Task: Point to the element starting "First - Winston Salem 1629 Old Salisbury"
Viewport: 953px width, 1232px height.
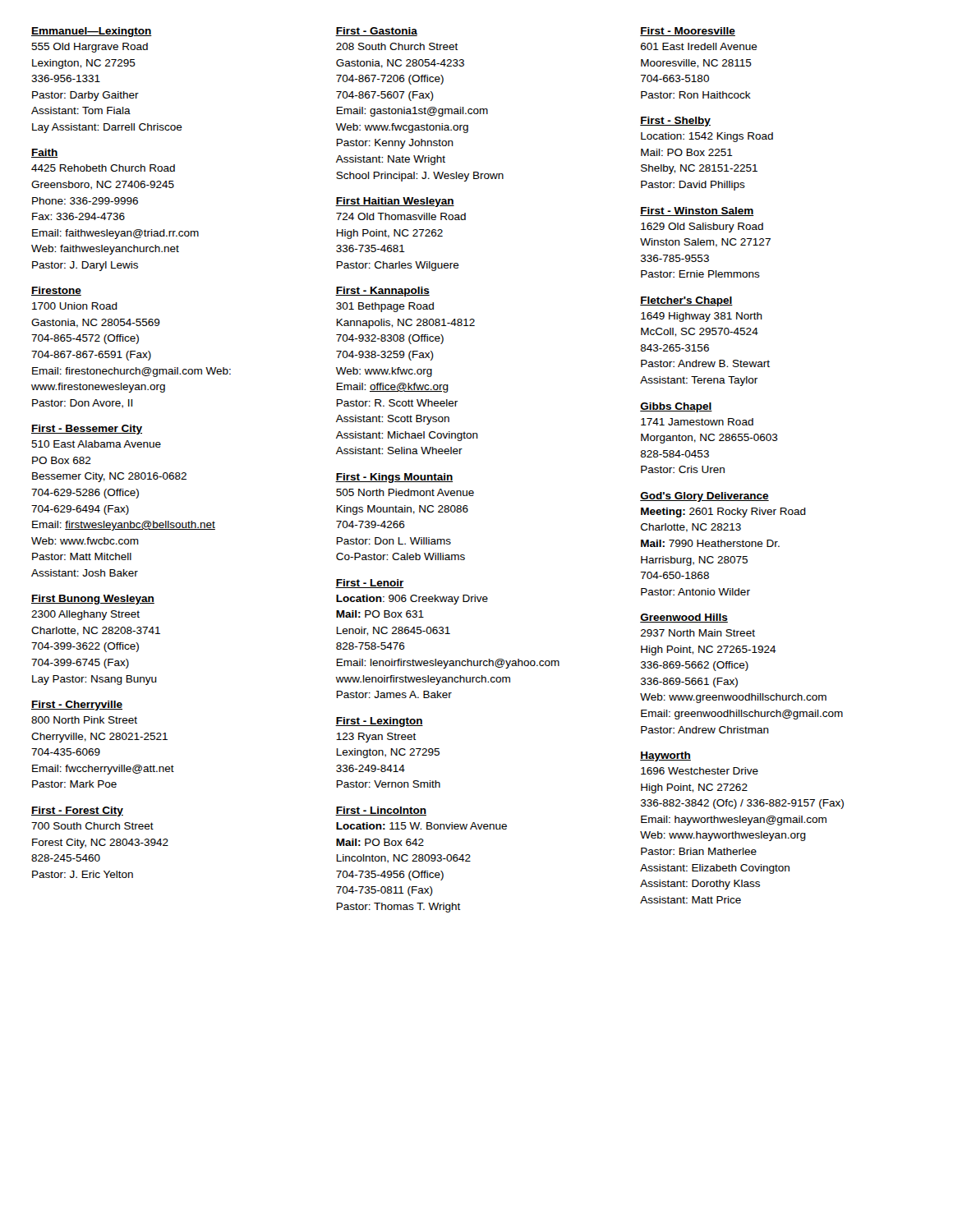Action: click(781, 243)
